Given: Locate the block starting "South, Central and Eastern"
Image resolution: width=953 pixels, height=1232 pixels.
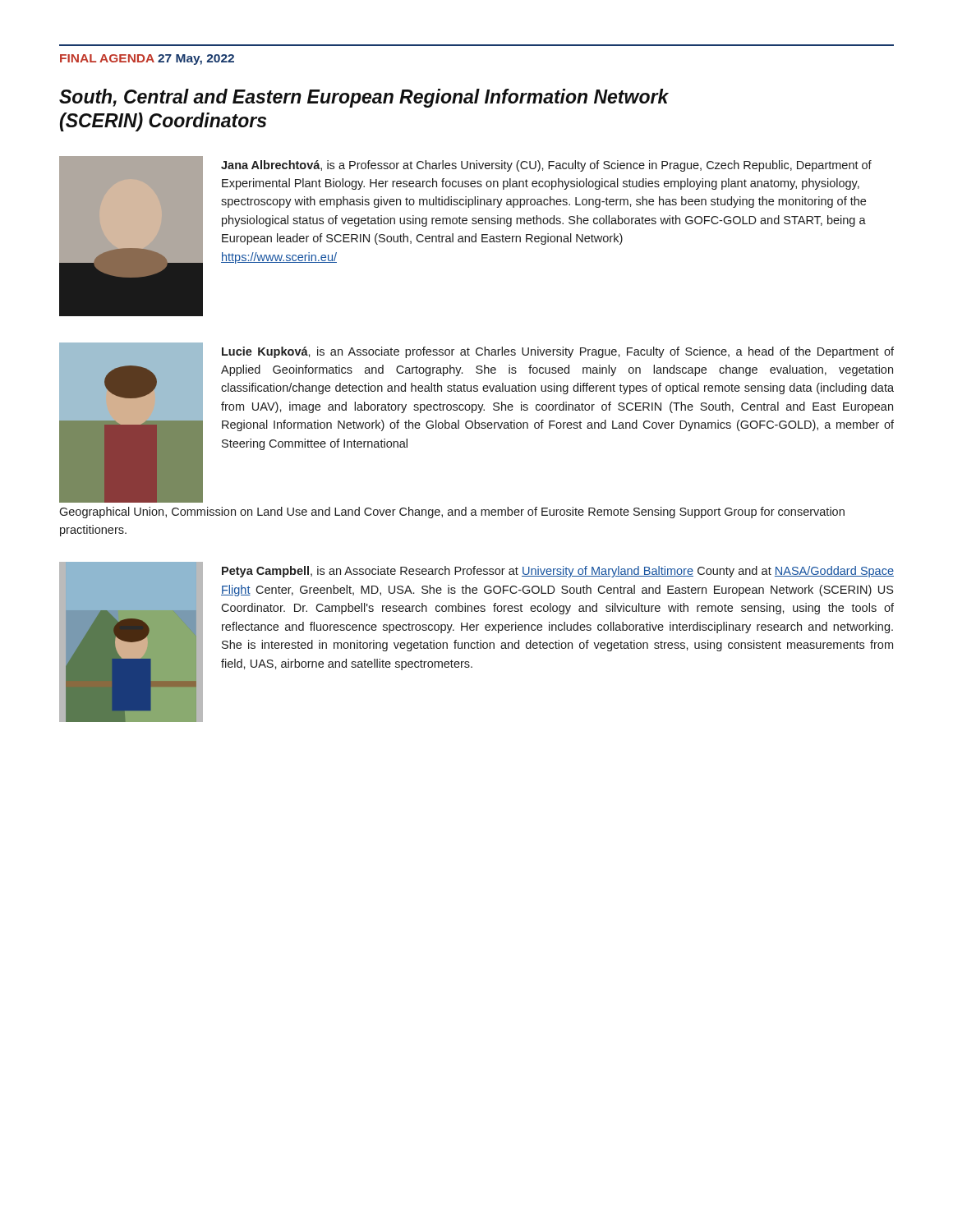Looking at the screenshot, I should [x=364, y=109].
